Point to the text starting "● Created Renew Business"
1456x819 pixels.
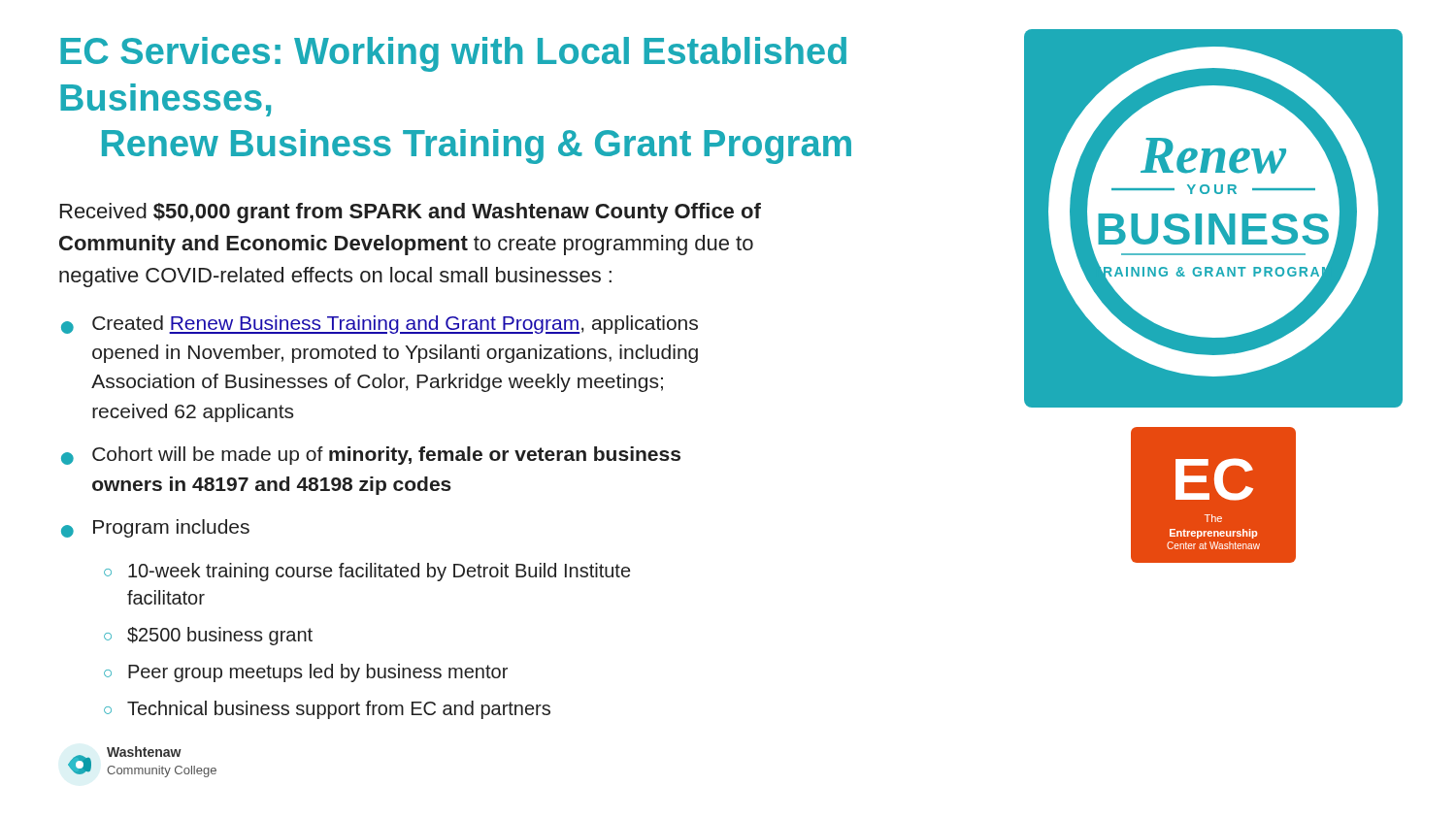[379, 367]
